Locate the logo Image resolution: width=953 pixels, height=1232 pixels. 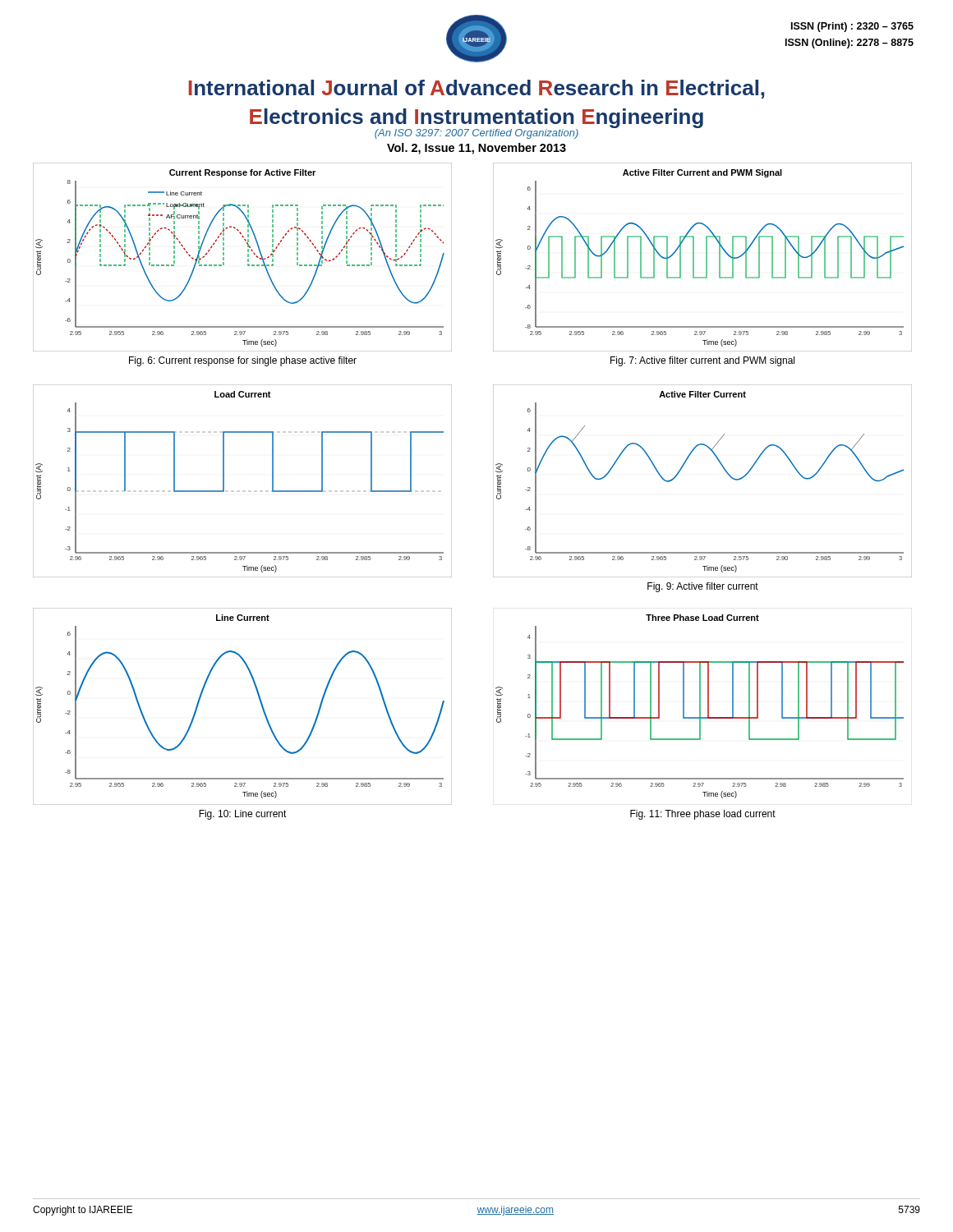tap(476, 39)
